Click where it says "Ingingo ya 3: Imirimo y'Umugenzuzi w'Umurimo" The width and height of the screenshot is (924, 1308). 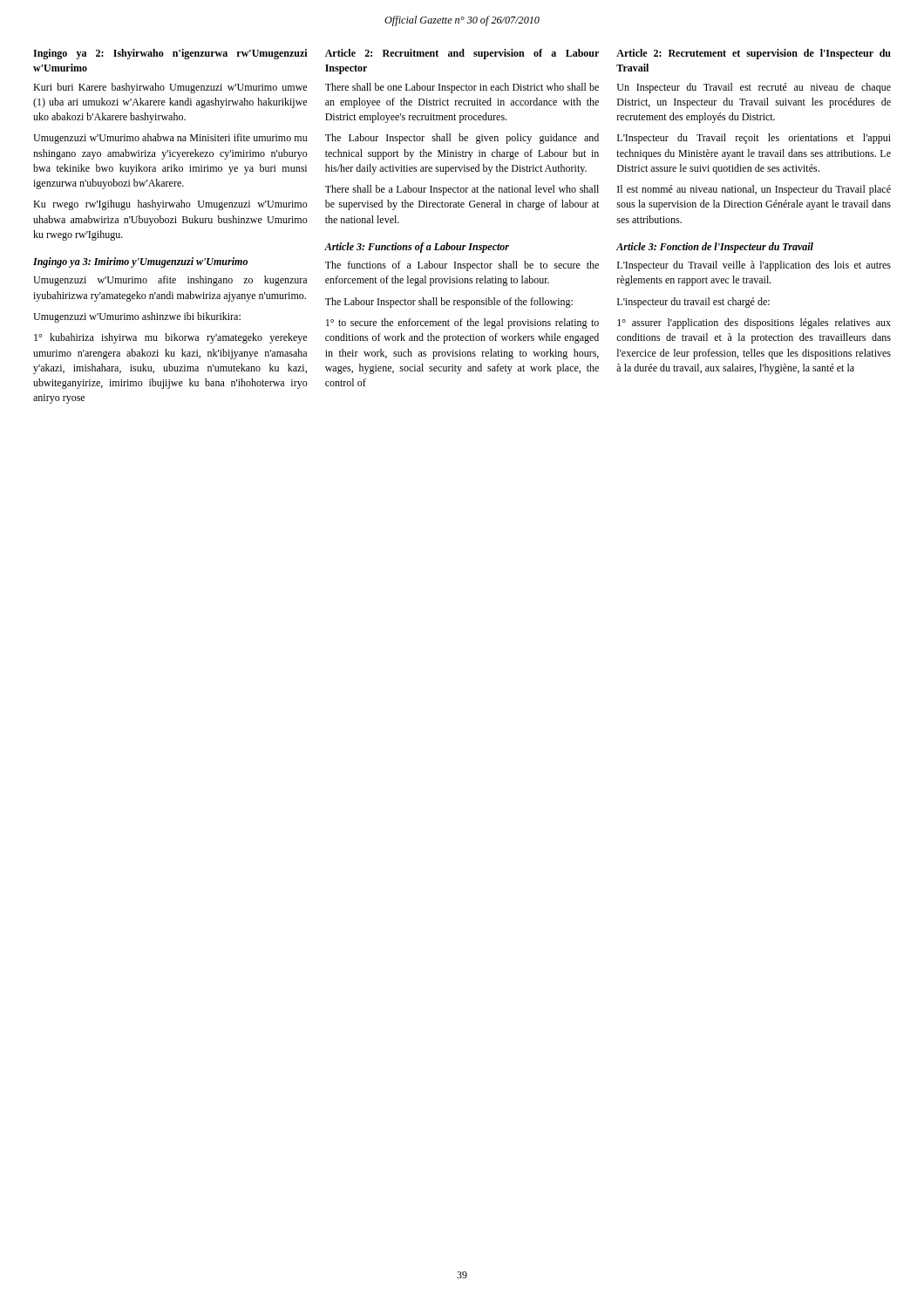[x=140, y=262]
